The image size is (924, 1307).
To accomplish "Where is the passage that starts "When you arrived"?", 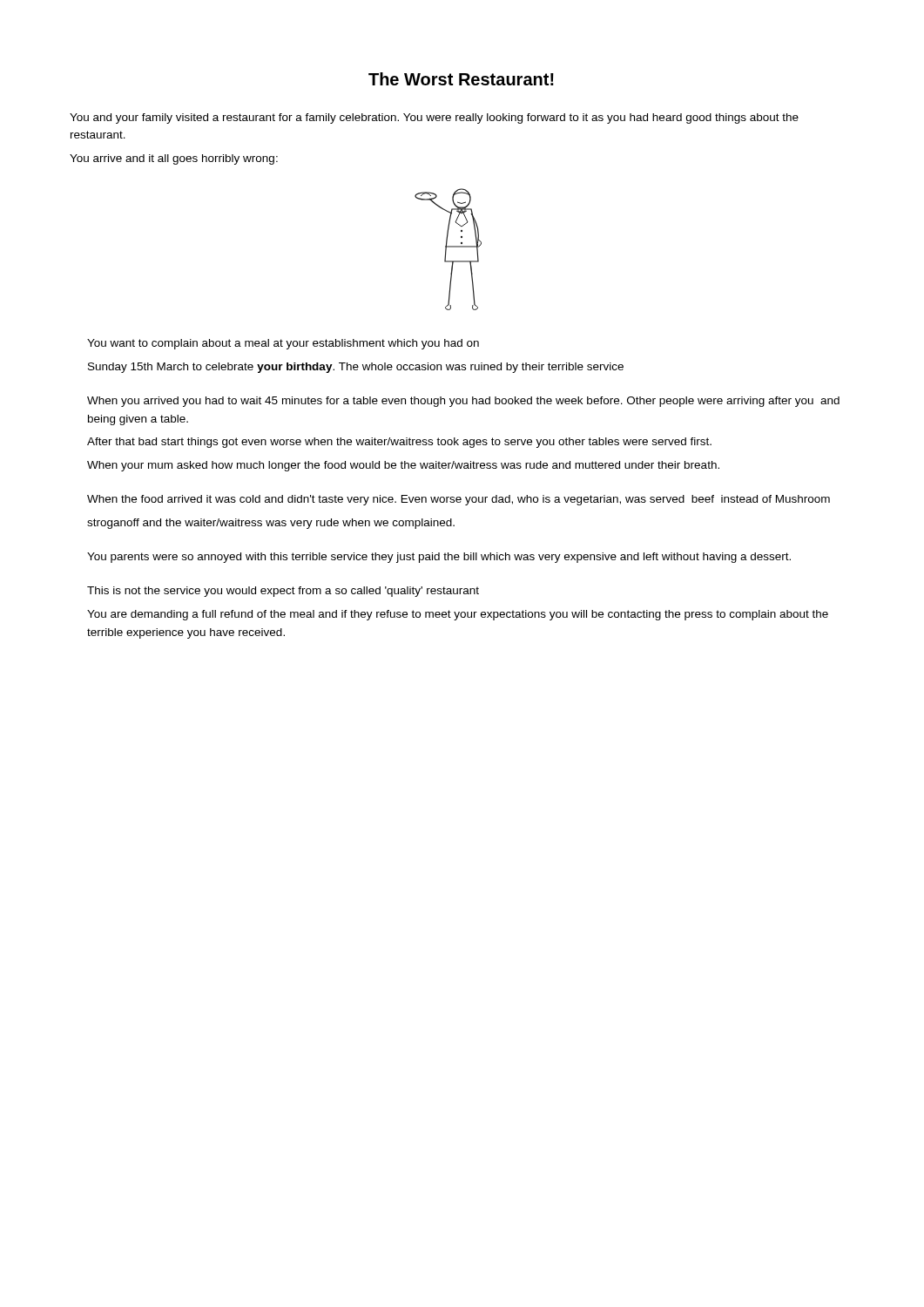I will [470, 433].
